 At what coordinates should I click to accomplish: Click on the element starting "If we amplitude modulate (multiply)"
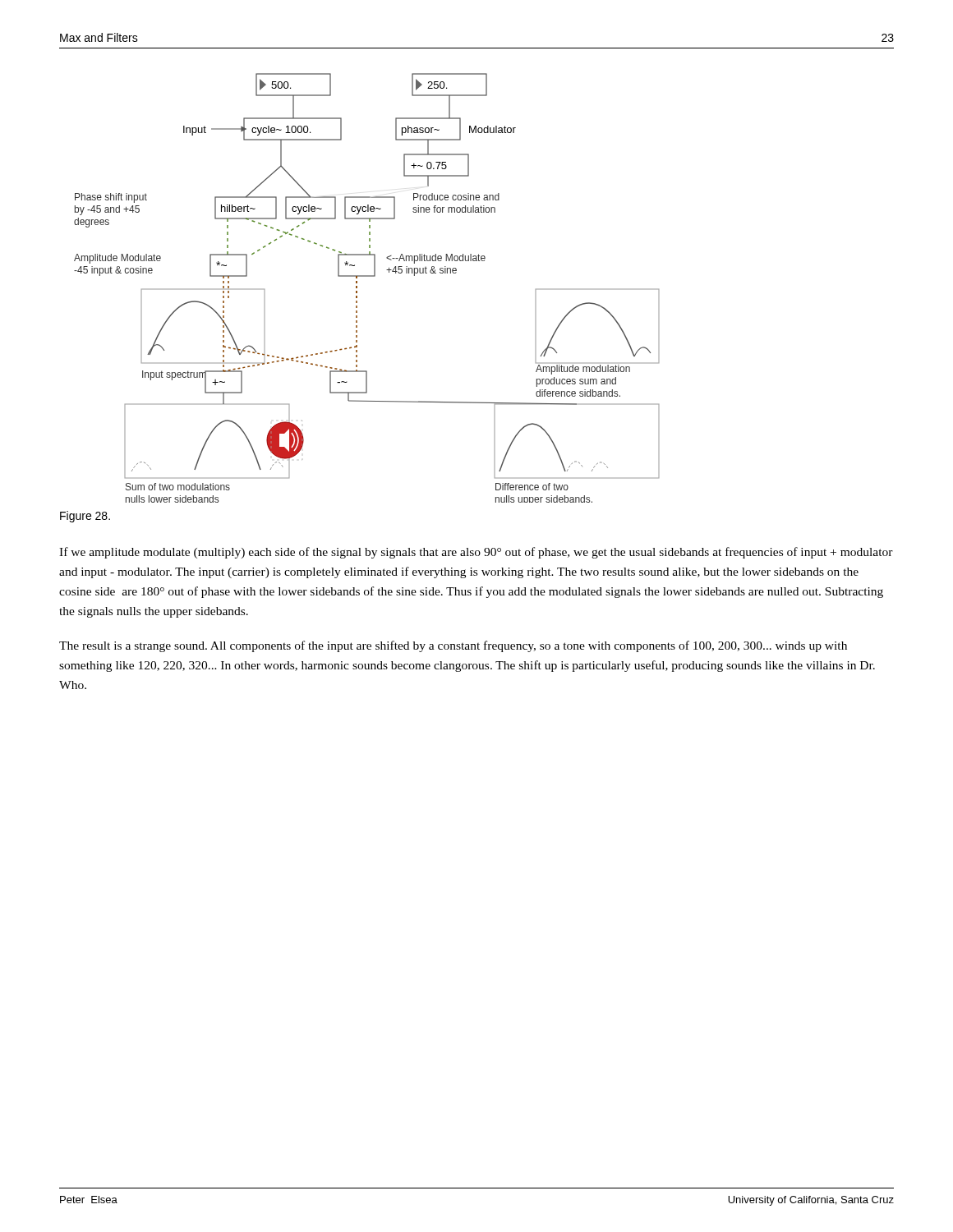pos(476,553)
